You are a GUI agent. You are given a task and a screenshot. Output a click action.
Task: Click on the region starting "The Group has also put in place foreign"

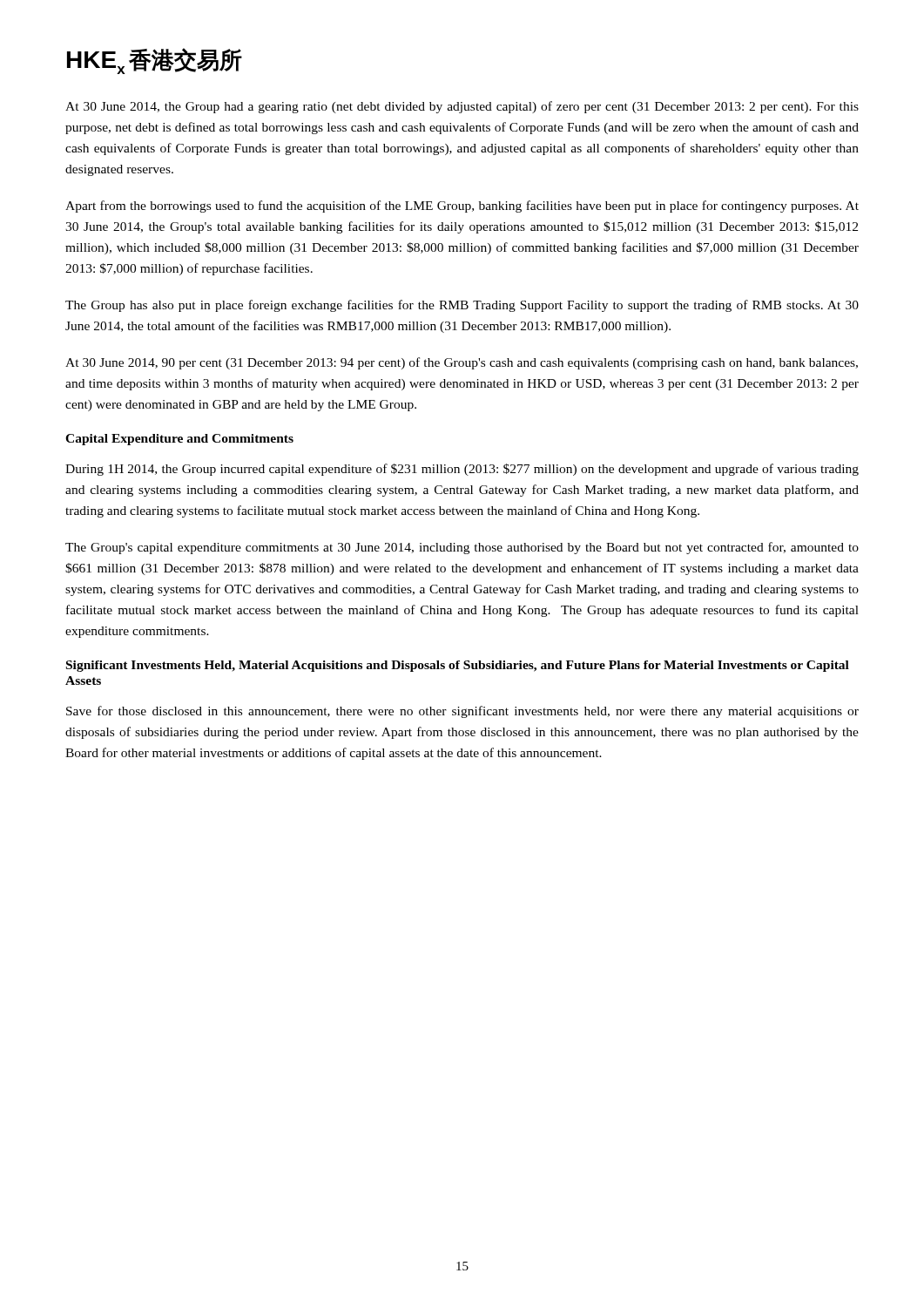coord(462,315)
